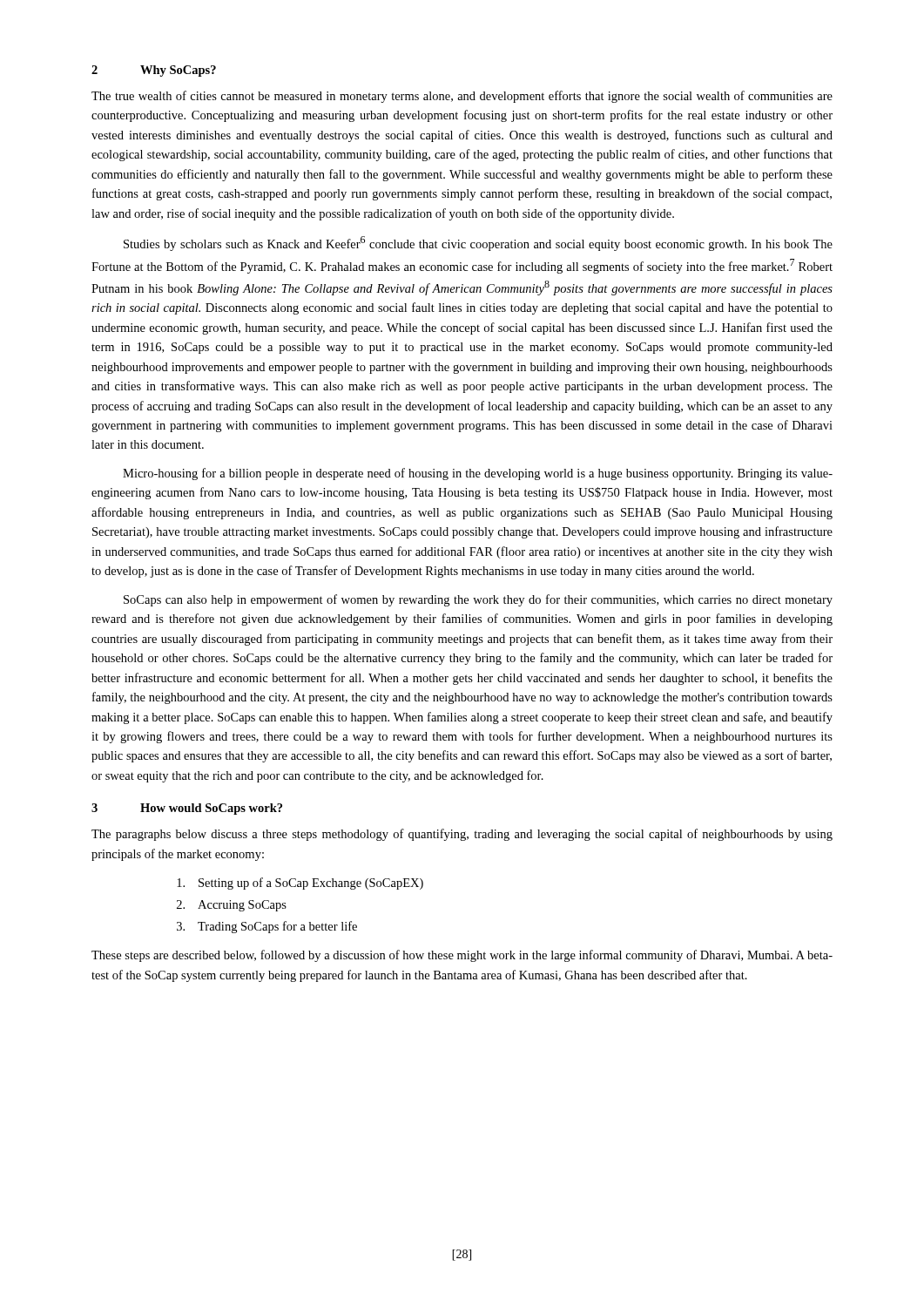
Task: Point to the block starting "The paragraphs below discuss a"
Action: 462,844
